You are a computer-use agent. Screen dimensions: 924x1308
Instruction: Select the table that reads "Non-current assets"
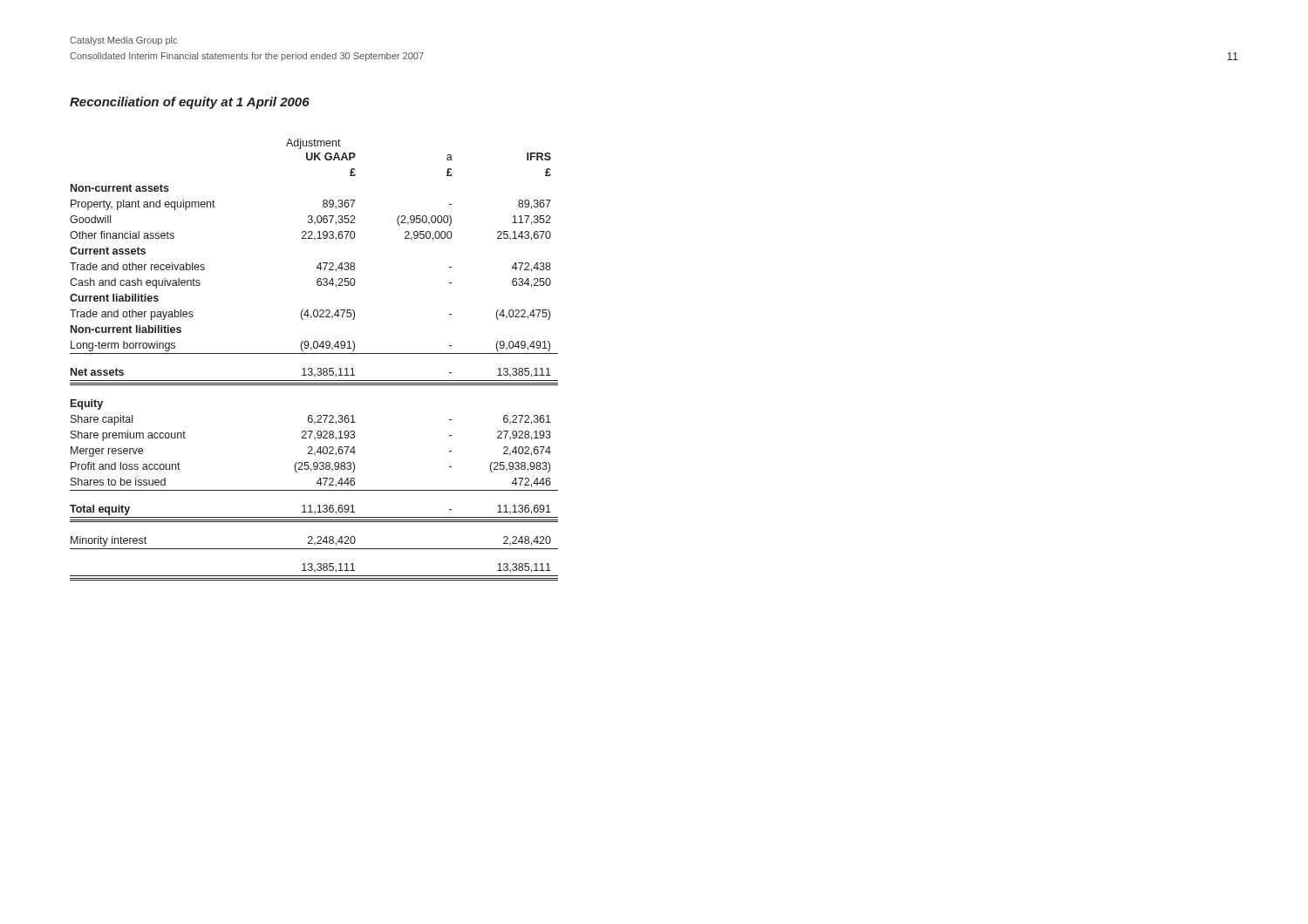pos(314,358)
